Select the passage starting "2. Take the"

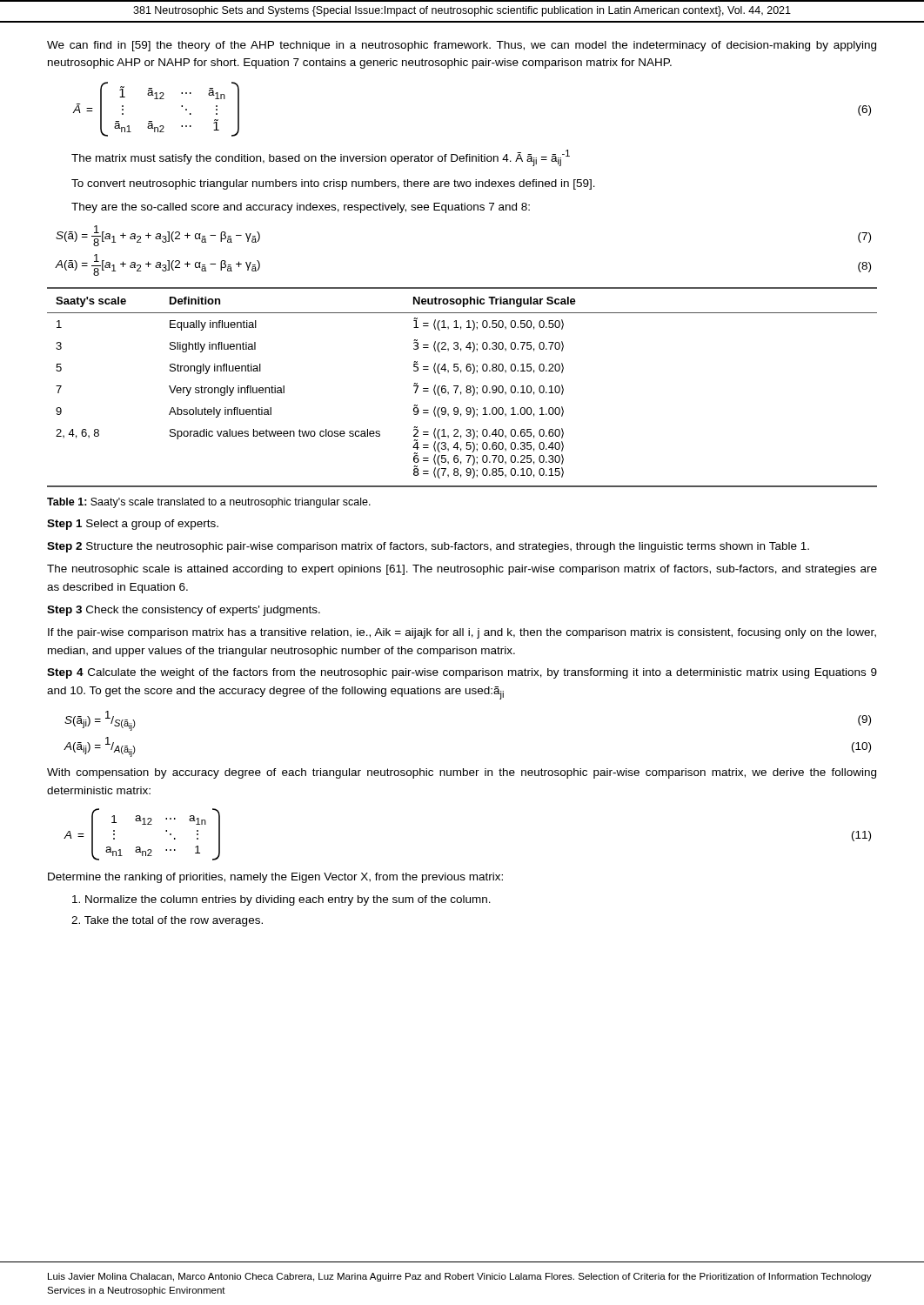point(167,921)
